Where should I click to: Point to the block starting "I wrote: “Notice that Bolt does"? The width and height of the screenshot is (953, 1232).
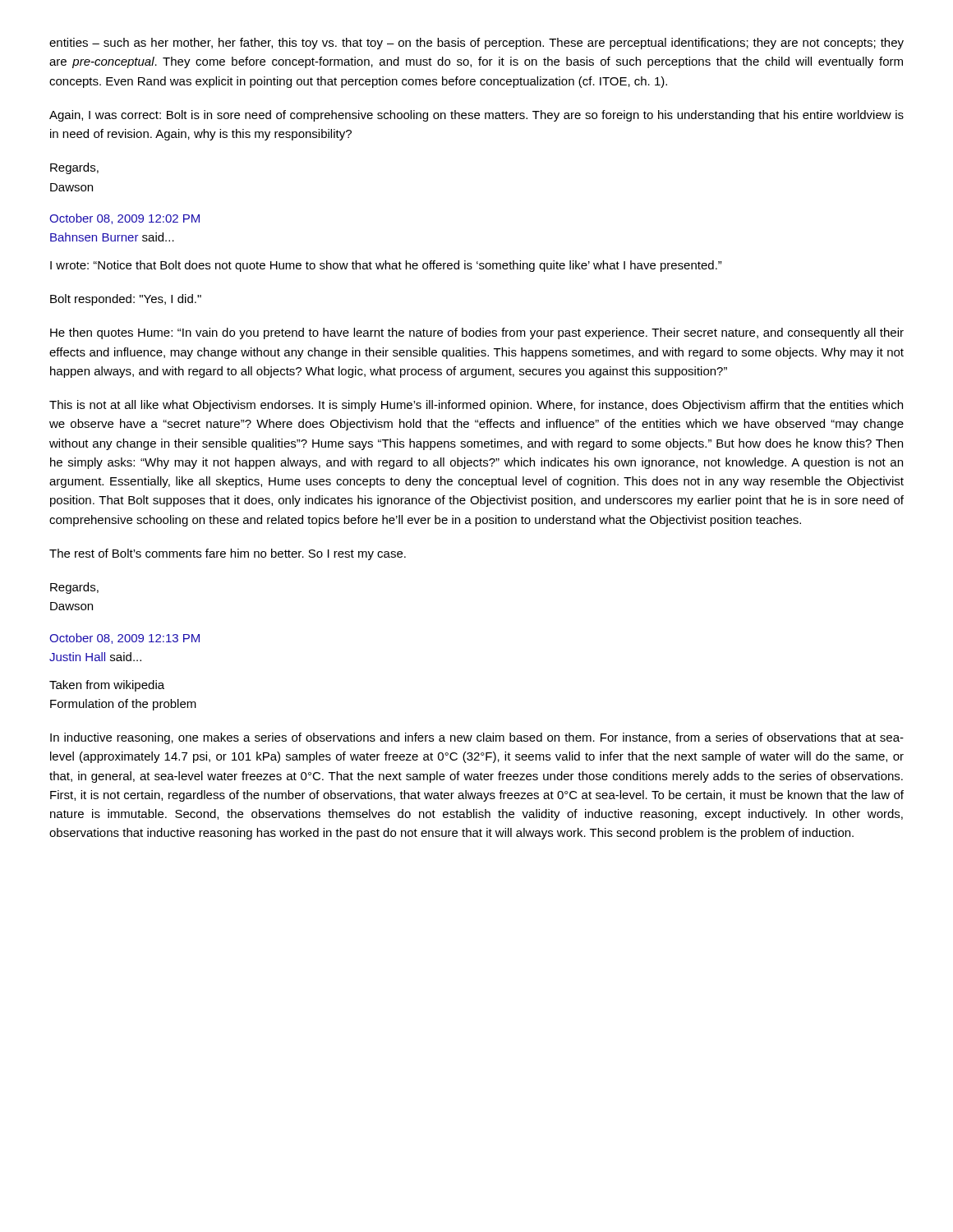[x=386, y=265]
